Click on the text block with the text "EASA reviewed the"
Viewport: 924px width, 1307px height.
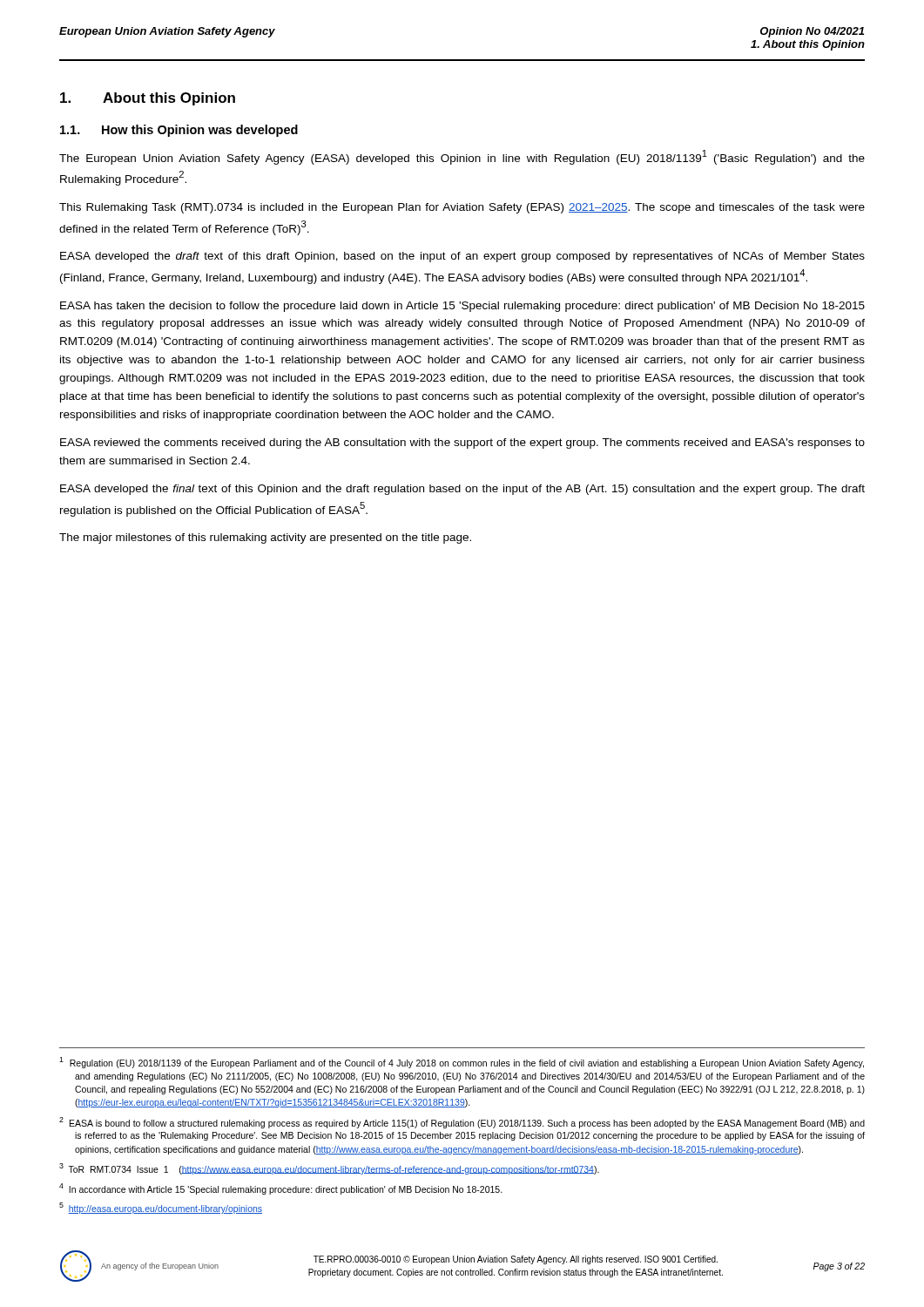(x=462, y=452)
